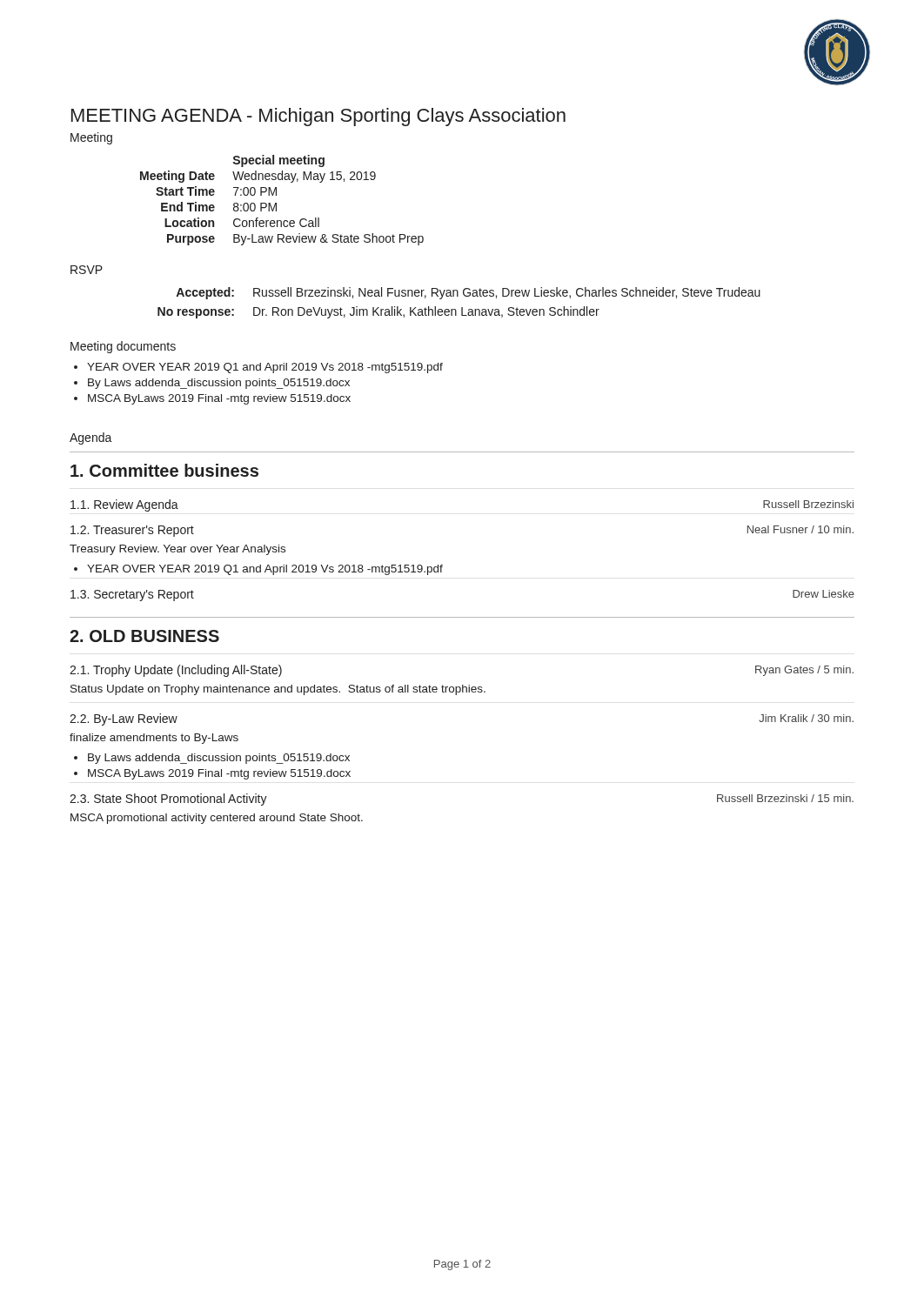Click on the table containing "Accepted: Russell Brzezinski, Neal"
This screenshot has width=924, height=1305.
[450, 305]
